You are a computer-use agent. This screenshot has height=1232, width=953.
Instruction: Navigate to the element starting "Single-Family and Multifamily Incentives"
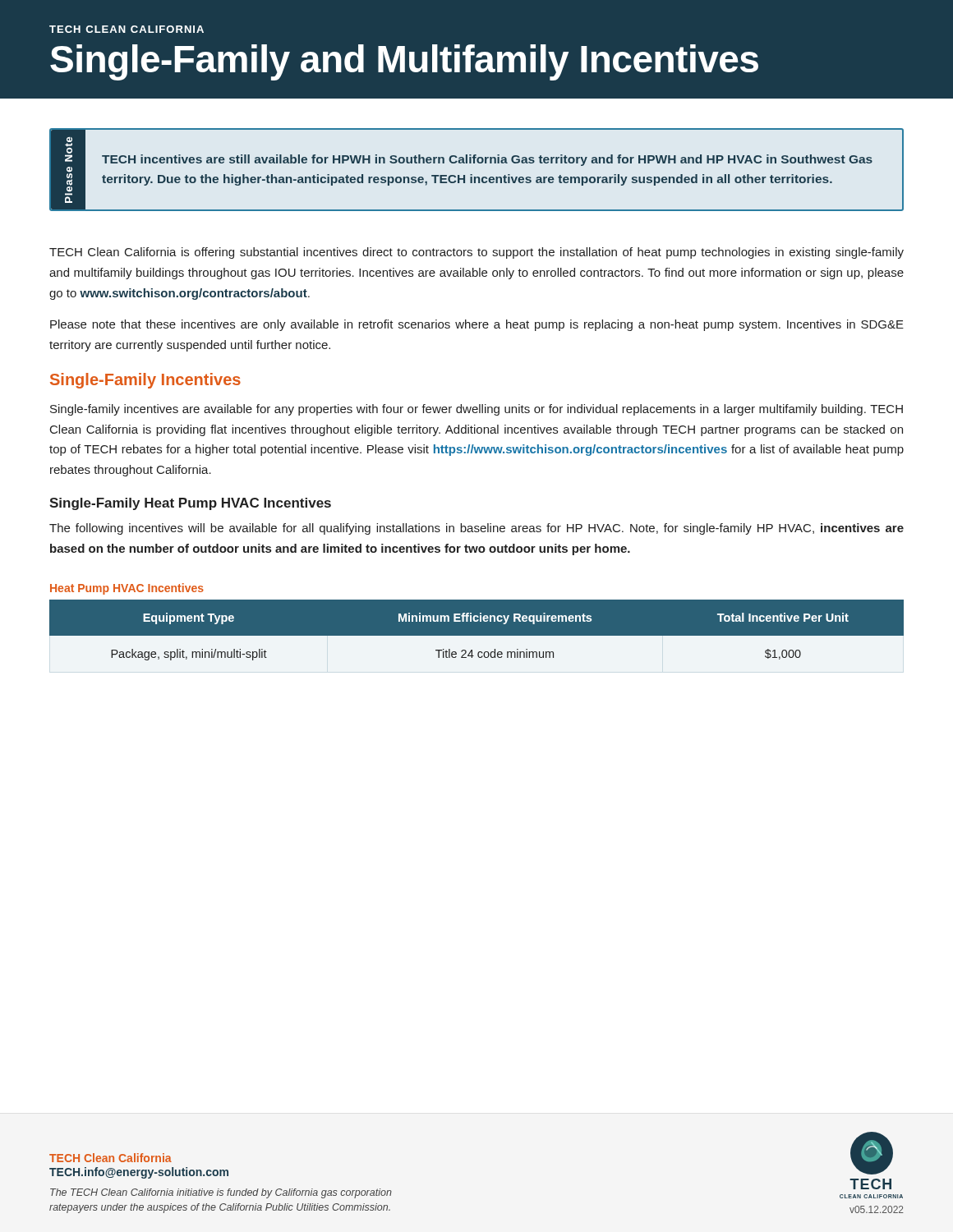(404, 59)
